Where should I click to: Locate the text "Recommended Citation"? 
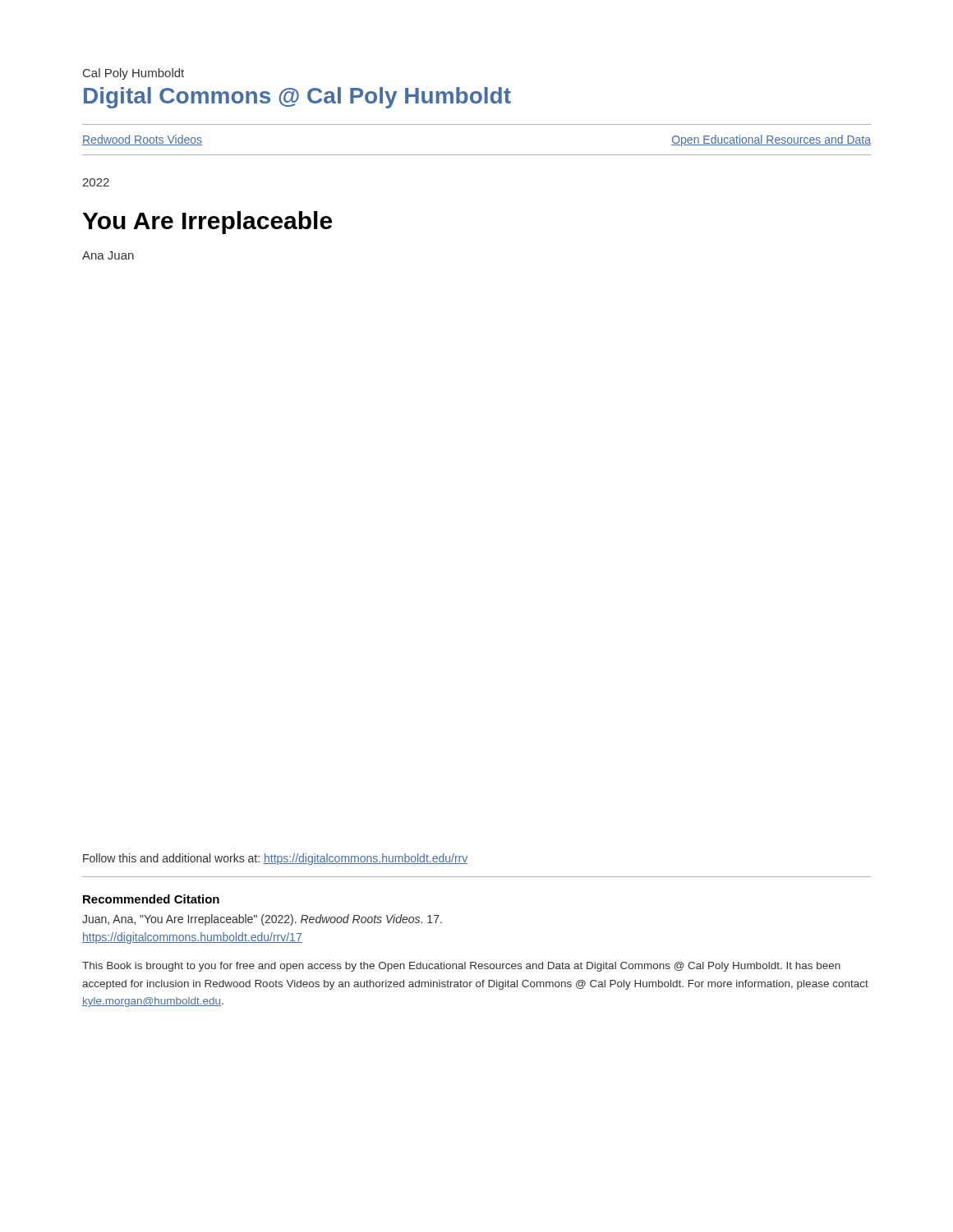(x=151, y=899)
